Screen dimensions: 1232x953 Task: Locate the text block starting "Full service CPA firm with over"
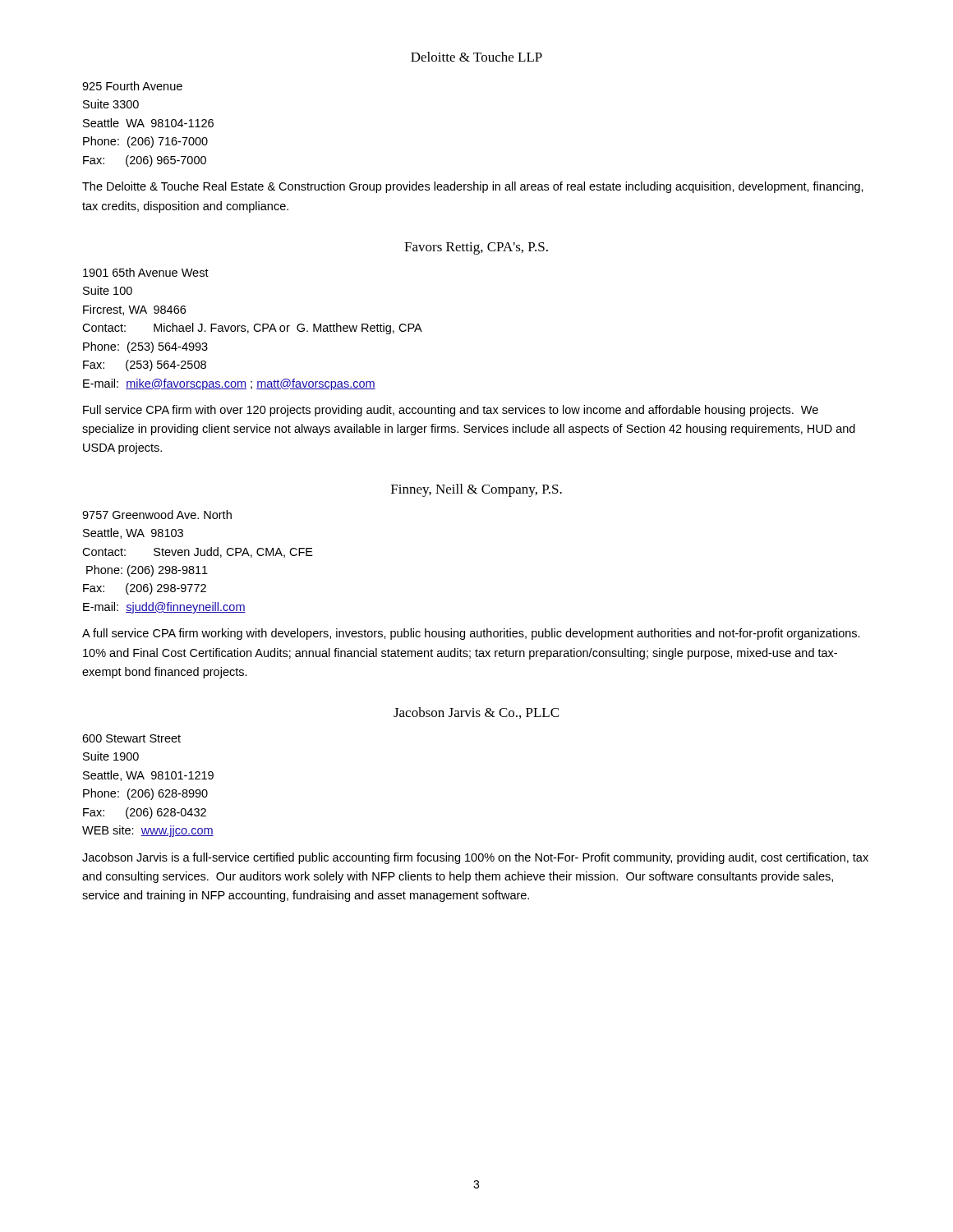click(469, 429)
